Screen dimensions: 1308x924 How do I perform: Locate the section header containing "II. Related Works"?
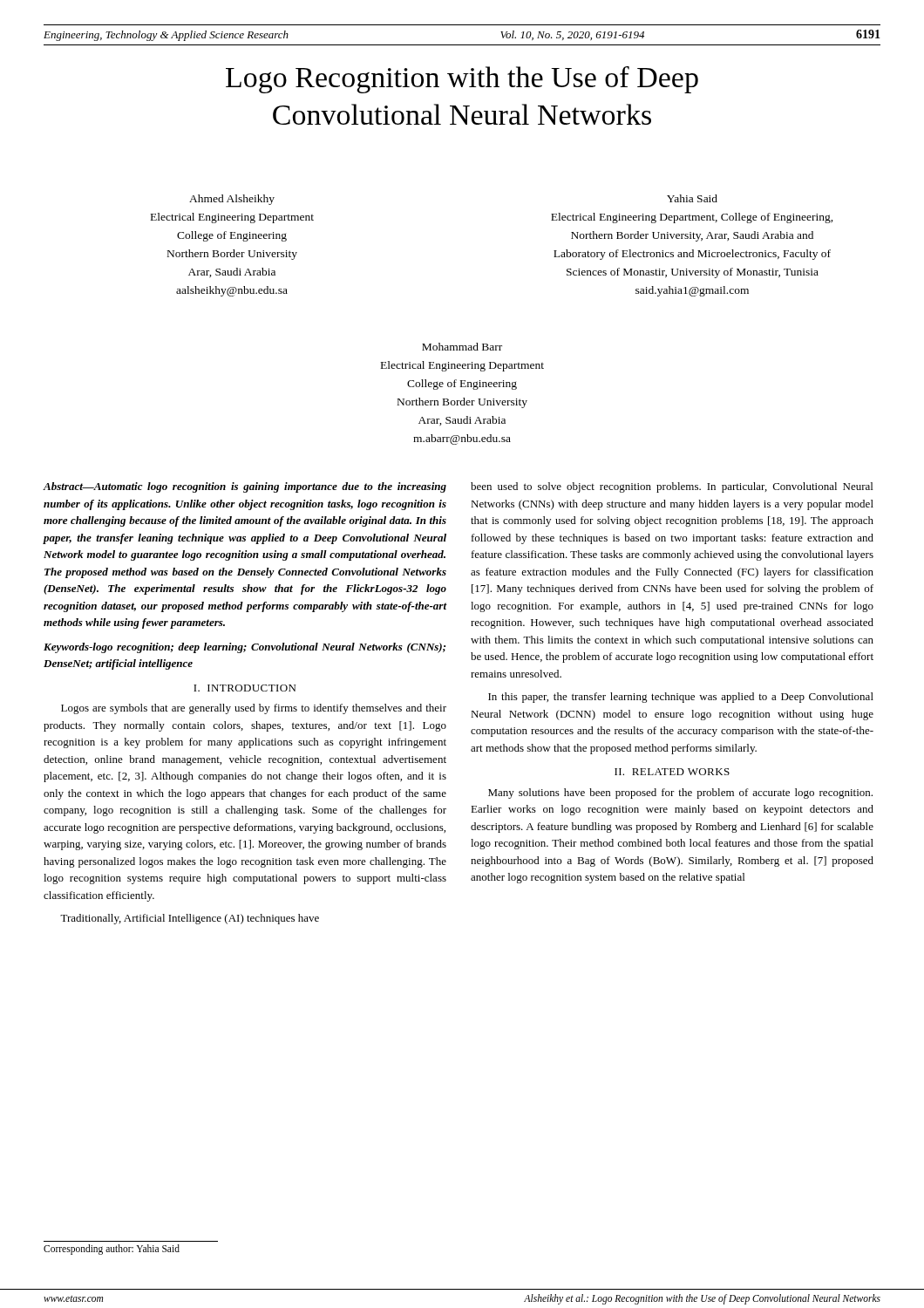coord(672,771)
